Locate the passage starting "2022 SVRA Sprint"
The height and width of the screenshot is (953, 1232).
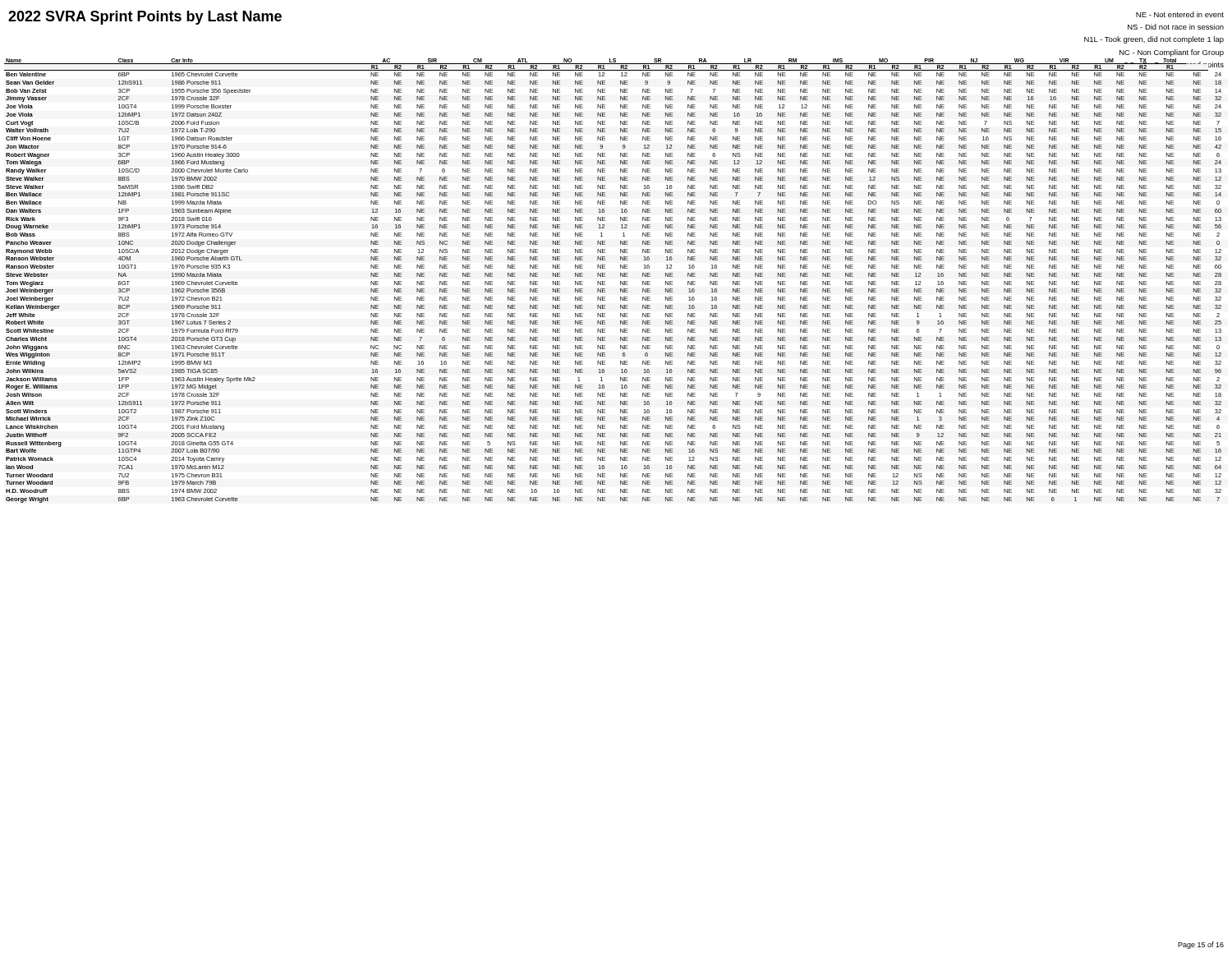point(145,16)
